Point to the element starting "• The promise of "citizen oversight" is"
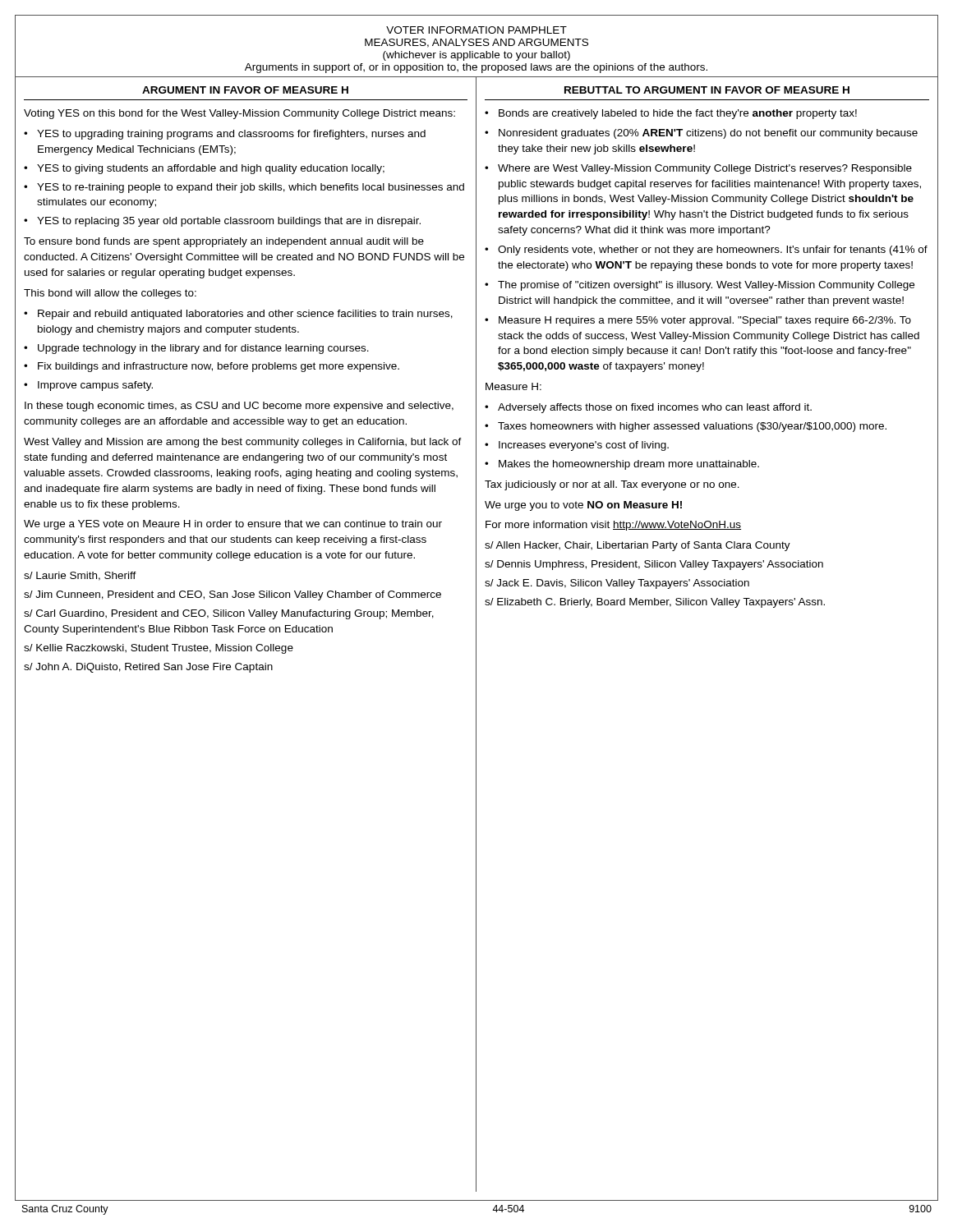953x1232 pixels. click(x=707, y=293)
